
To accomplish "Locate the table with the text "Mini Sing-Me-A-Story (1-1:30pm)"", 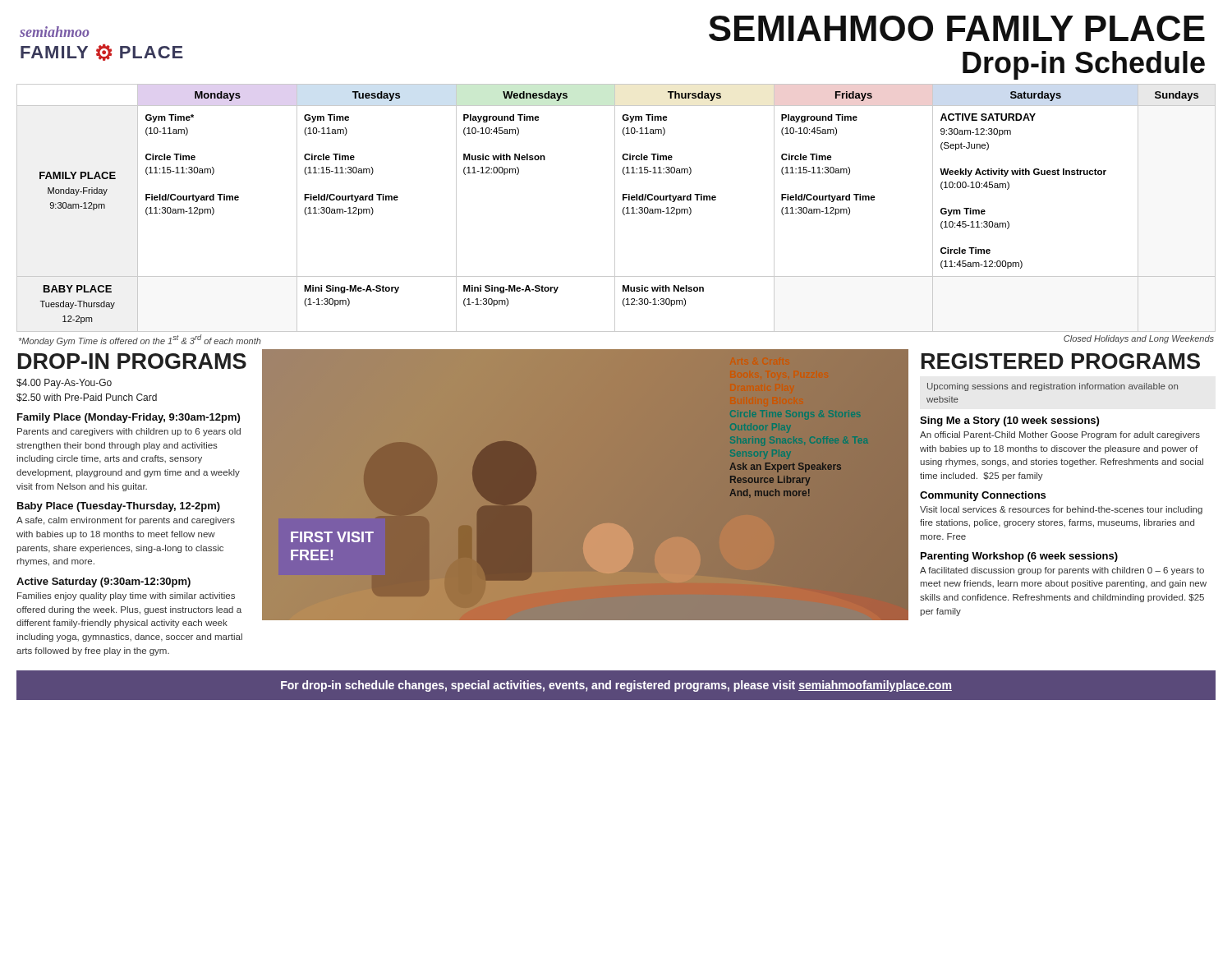I will 616,208.
